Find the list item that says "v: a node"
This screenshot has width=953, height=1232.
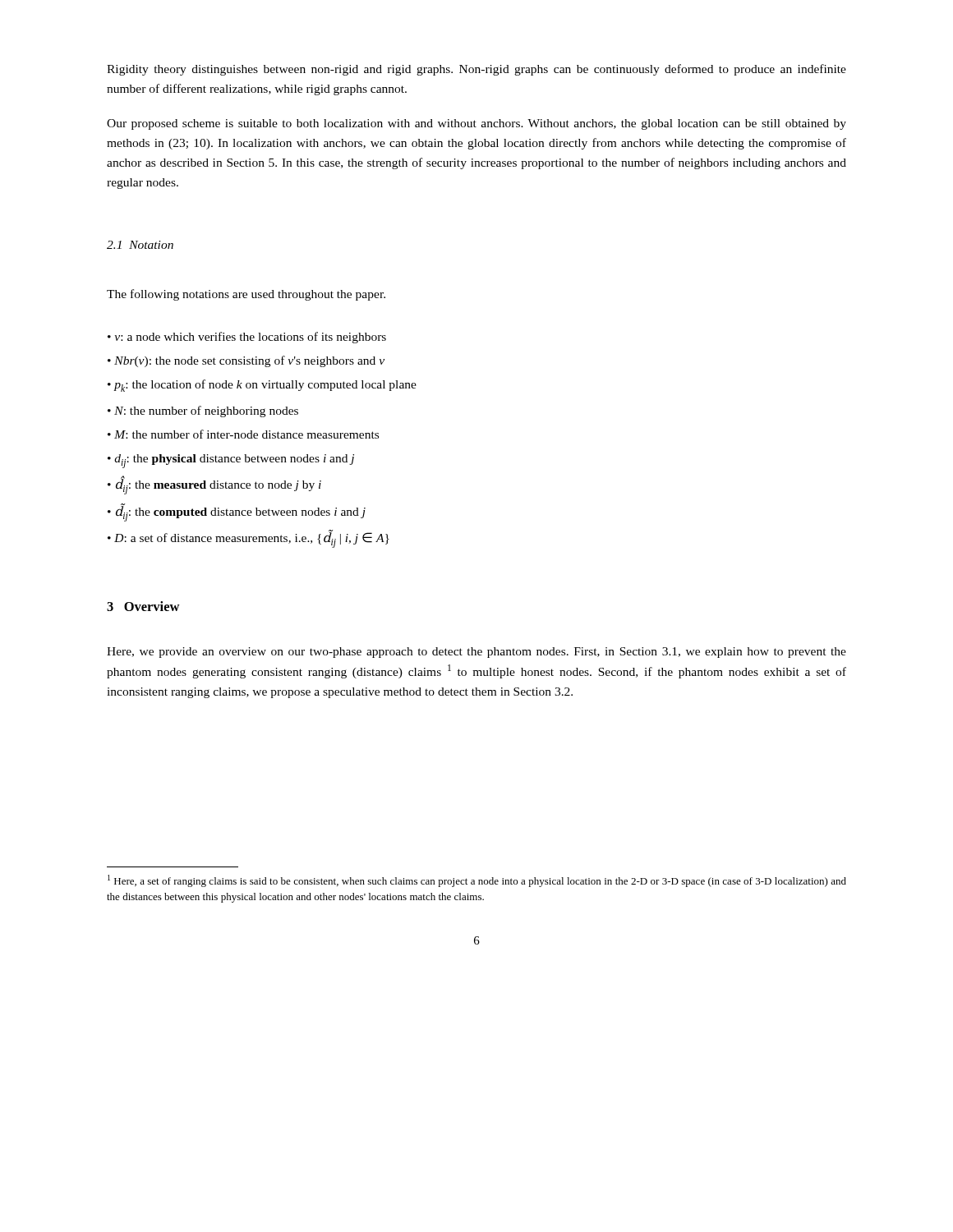click(250, 336)
